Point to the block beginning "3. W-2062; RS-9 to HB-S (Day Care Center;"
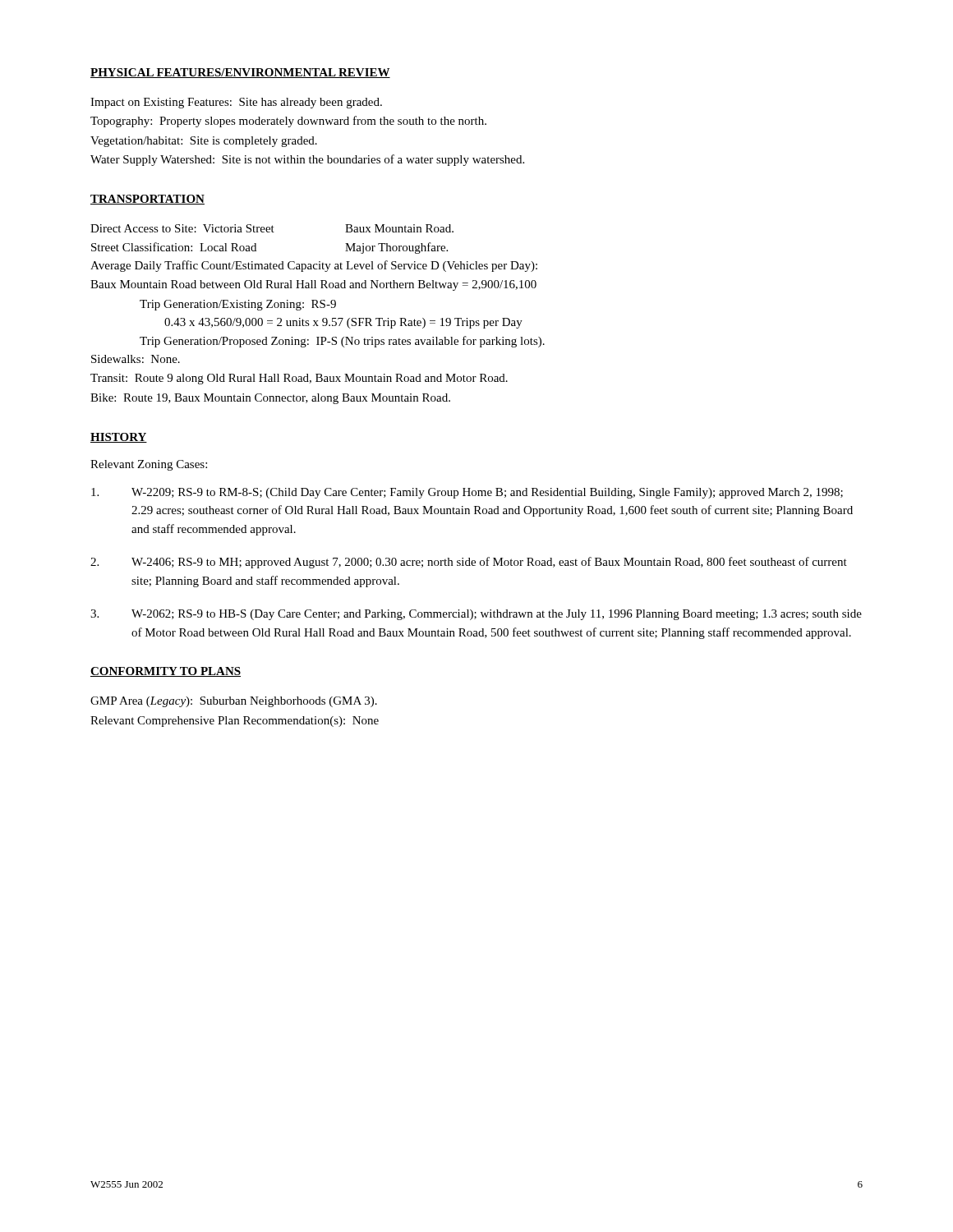 [x=476, y=623]
